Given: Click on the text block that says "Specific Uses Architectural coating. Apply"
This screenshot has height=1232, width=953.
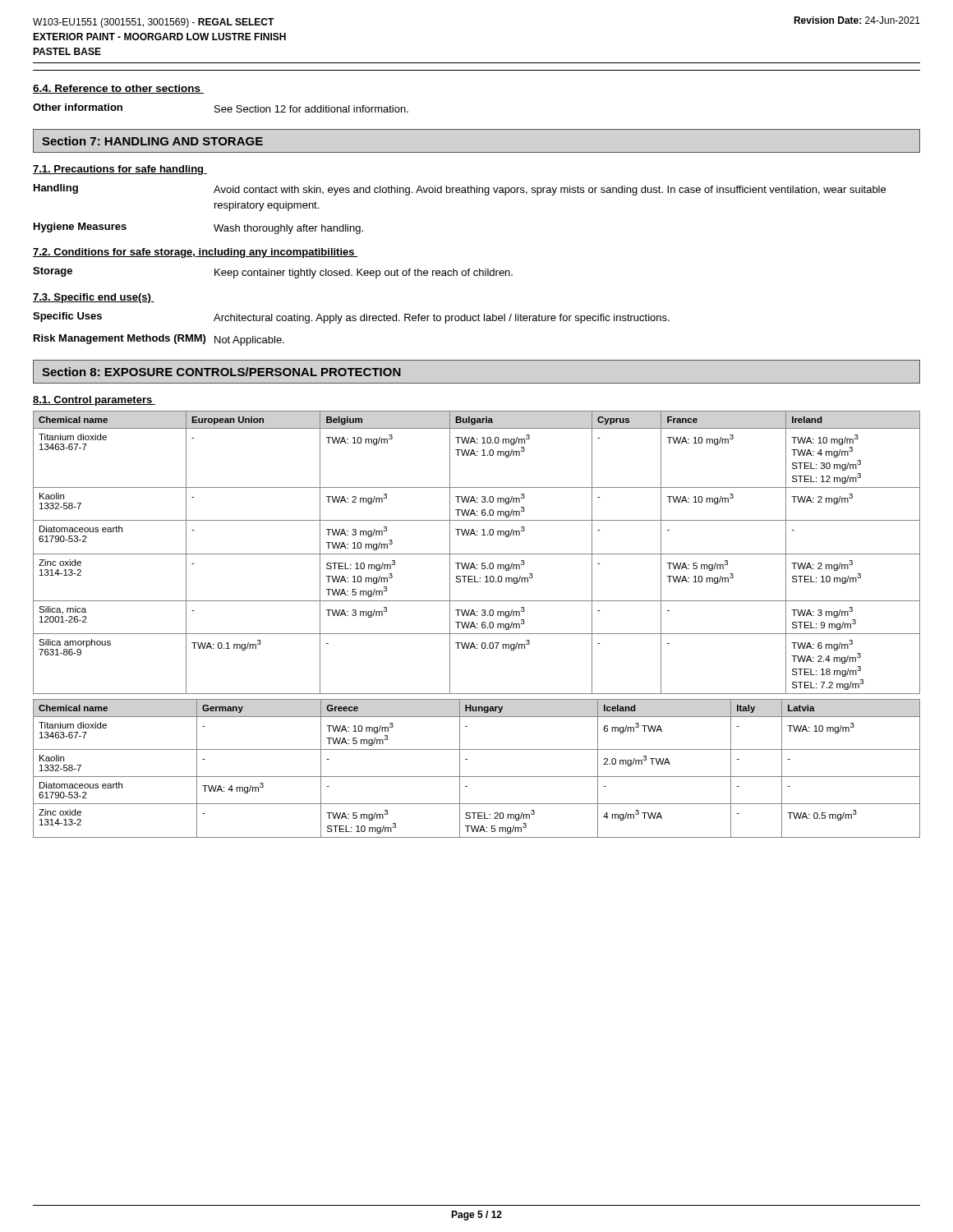Looking at the screenshot, I should click(x=476, y=317).
